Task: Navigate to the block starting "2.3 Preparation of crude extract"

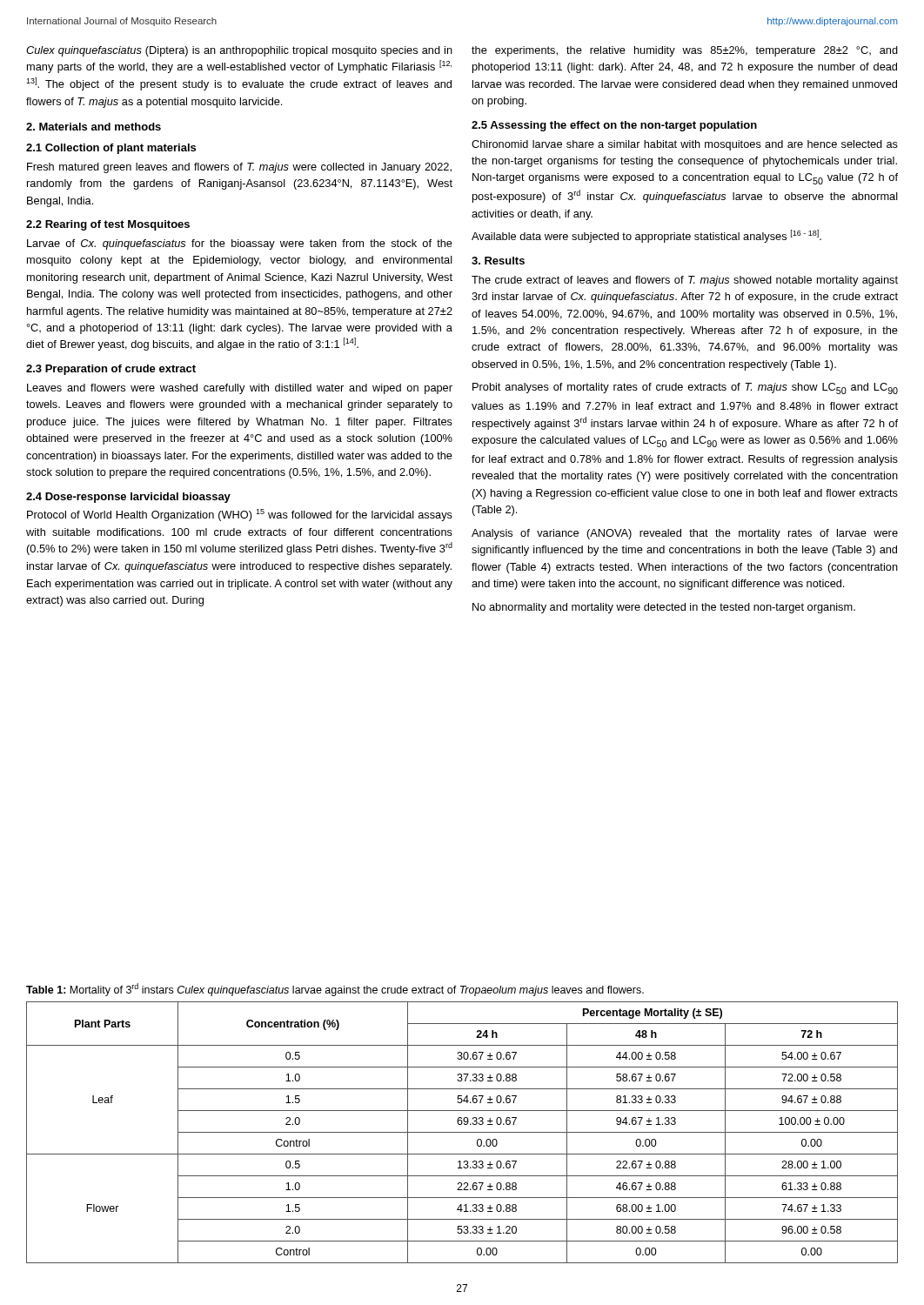Action: (x=111, y=369)
